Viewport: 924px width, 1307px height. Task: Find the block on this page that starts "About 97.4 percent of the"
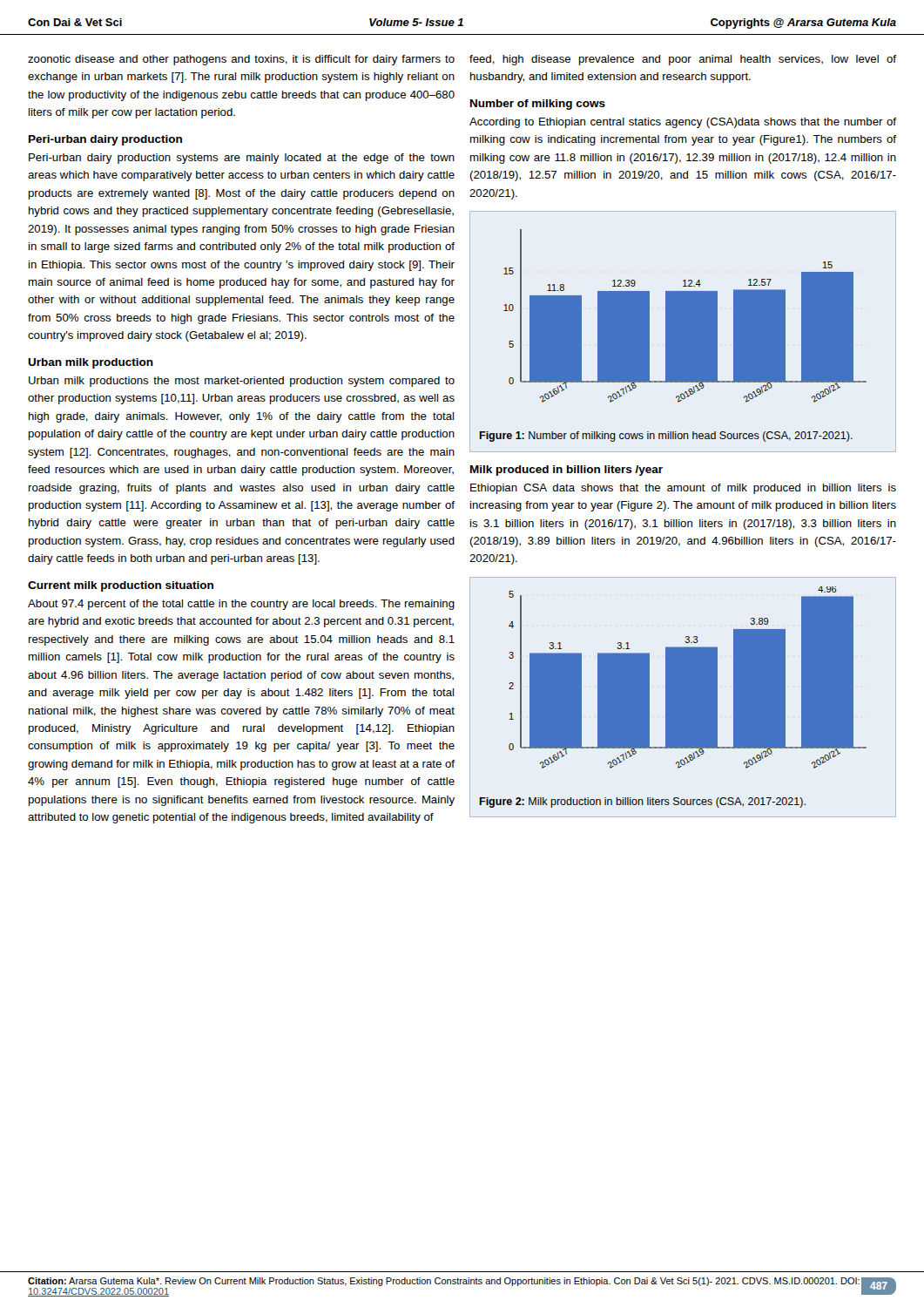tap(241, 710)
